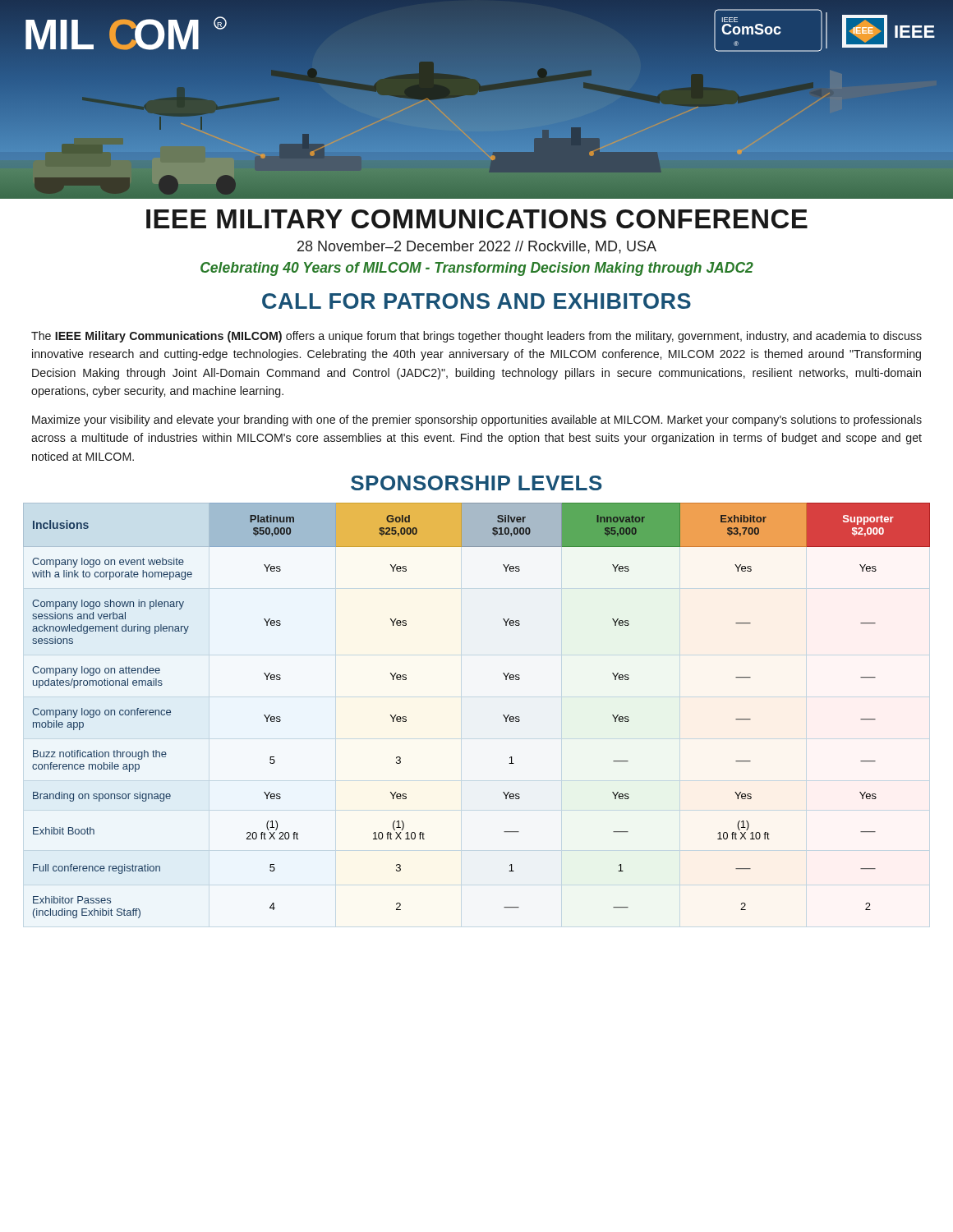Find the table
The image size is (953, 1232).
click(x=476, y=715)
